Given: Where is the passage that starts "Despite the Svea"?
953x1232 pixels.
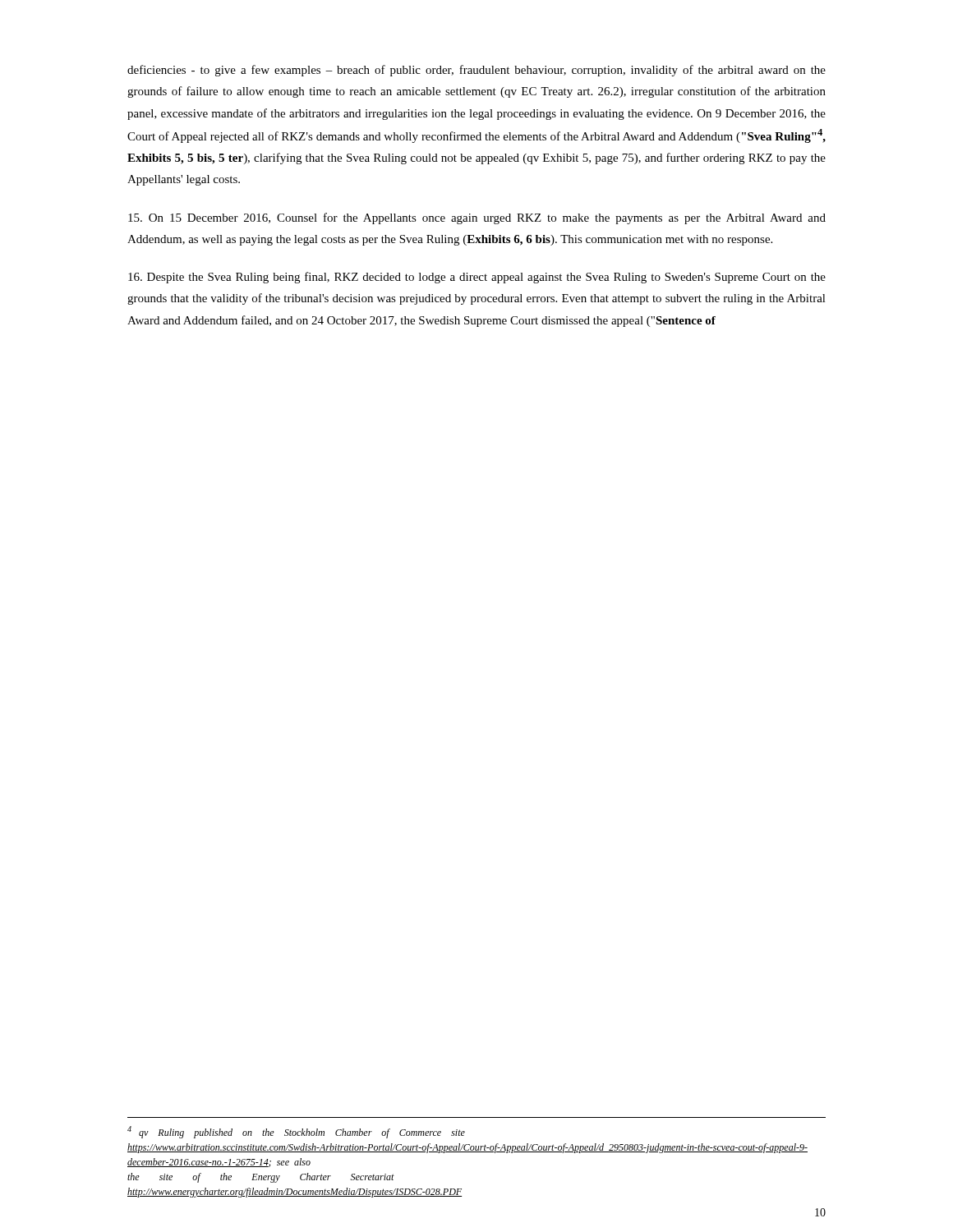Looking at the screenshot, I should coord(476,298).
